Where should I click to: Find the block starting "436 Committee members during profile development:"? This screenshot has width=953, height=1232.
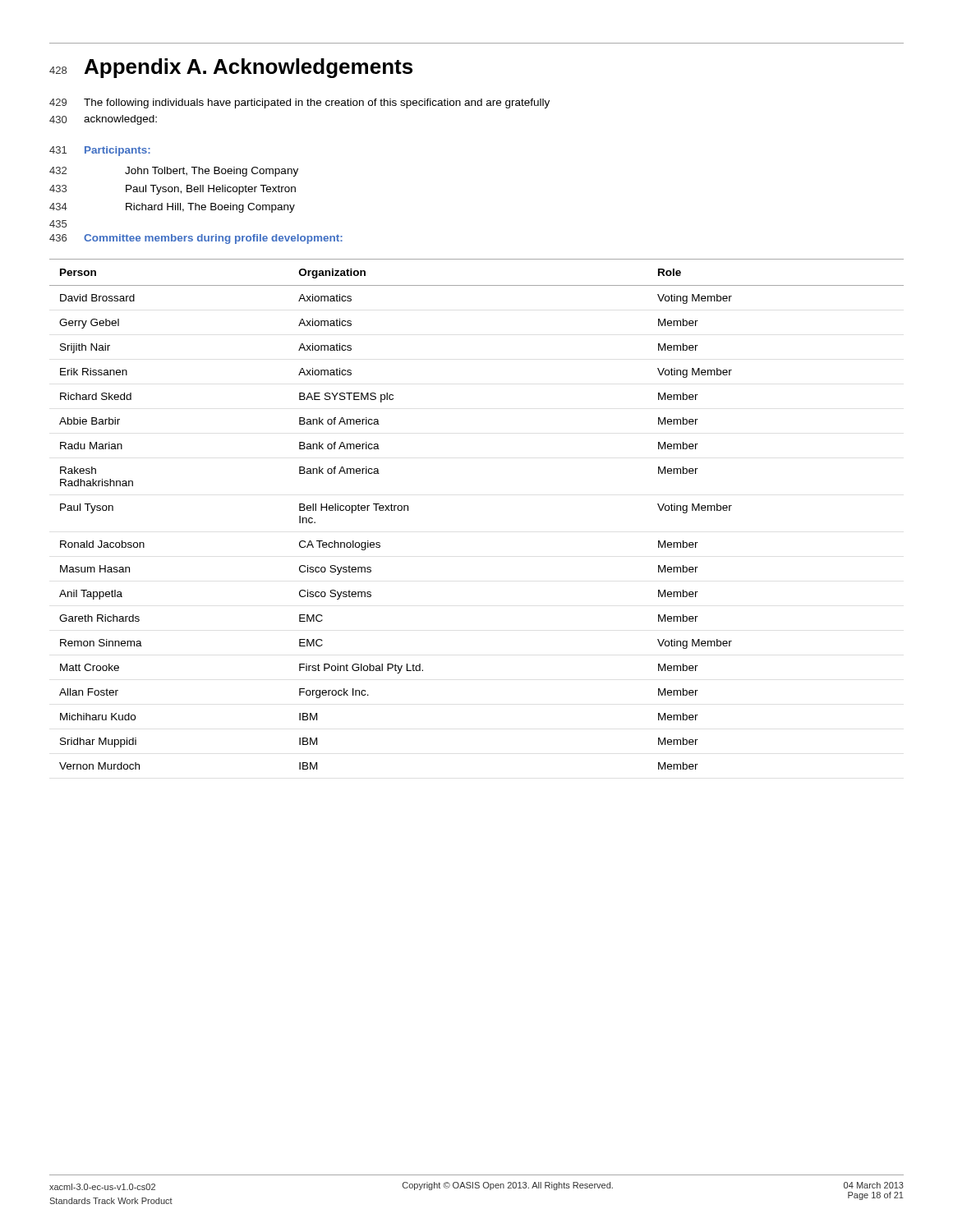tap(196, 238)
